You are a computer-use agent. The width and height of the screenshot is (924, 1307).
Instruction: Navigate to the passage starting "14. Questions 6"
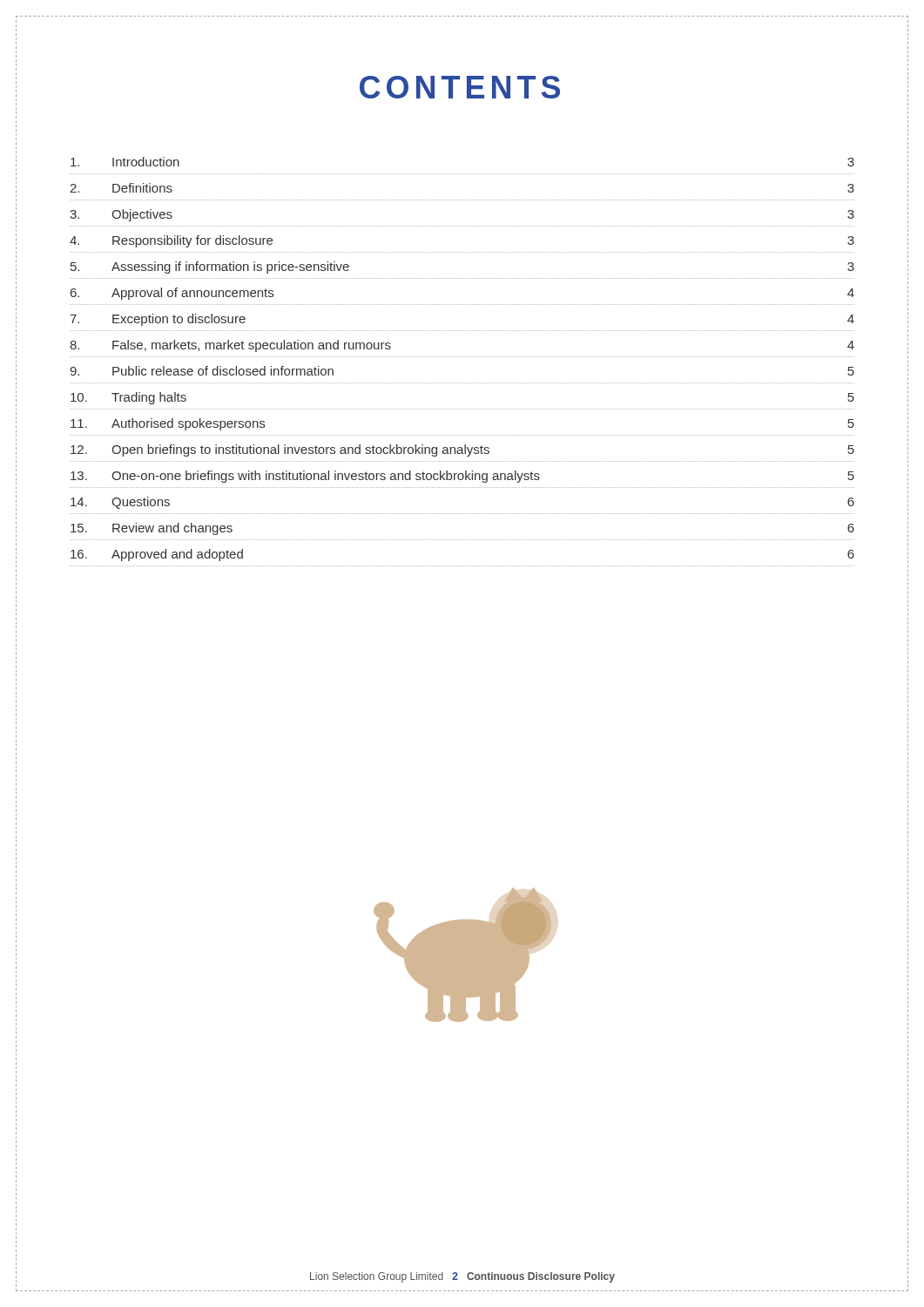point(139,502)
